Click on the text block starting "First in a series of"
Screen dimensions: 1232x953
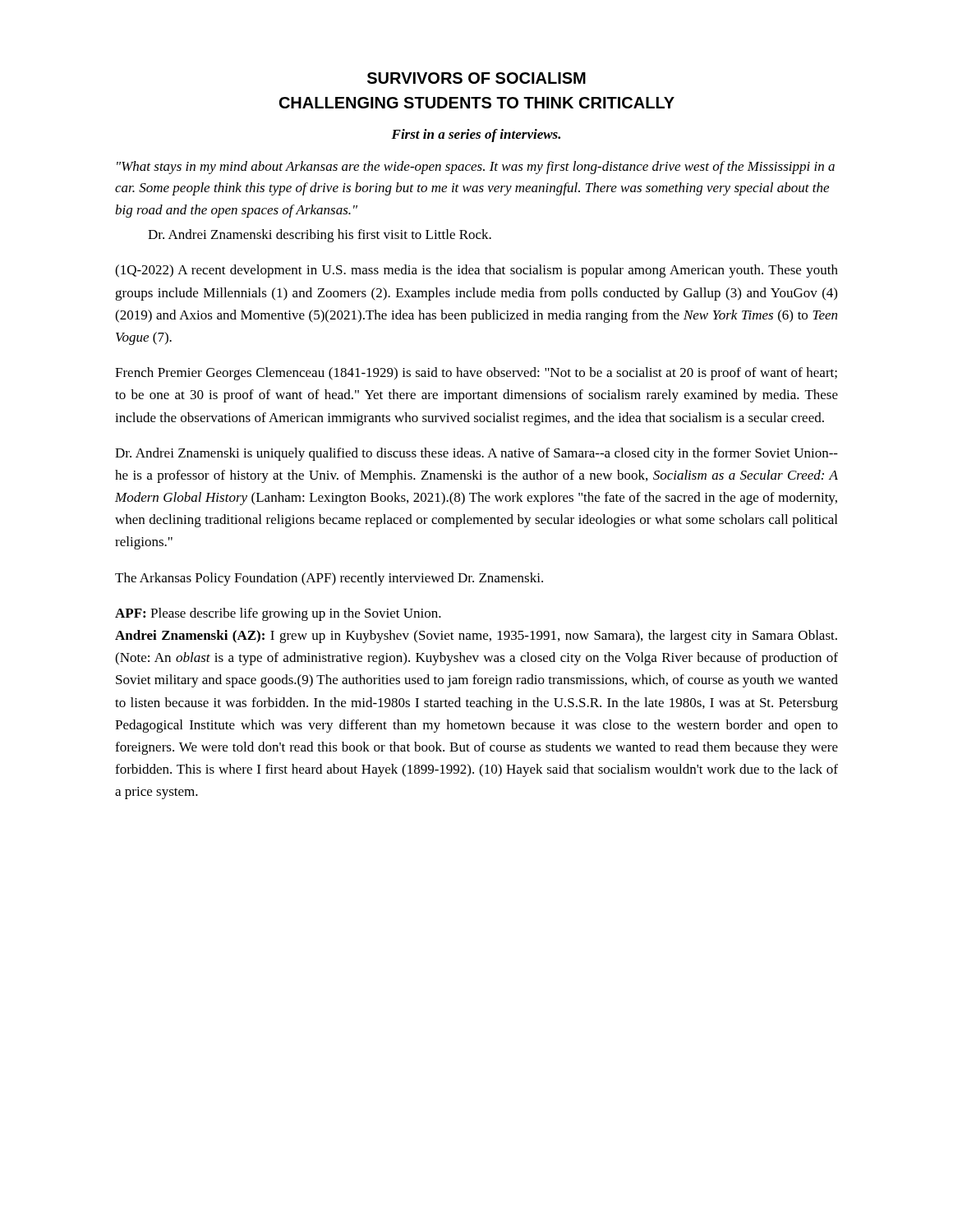pos(476,134)
